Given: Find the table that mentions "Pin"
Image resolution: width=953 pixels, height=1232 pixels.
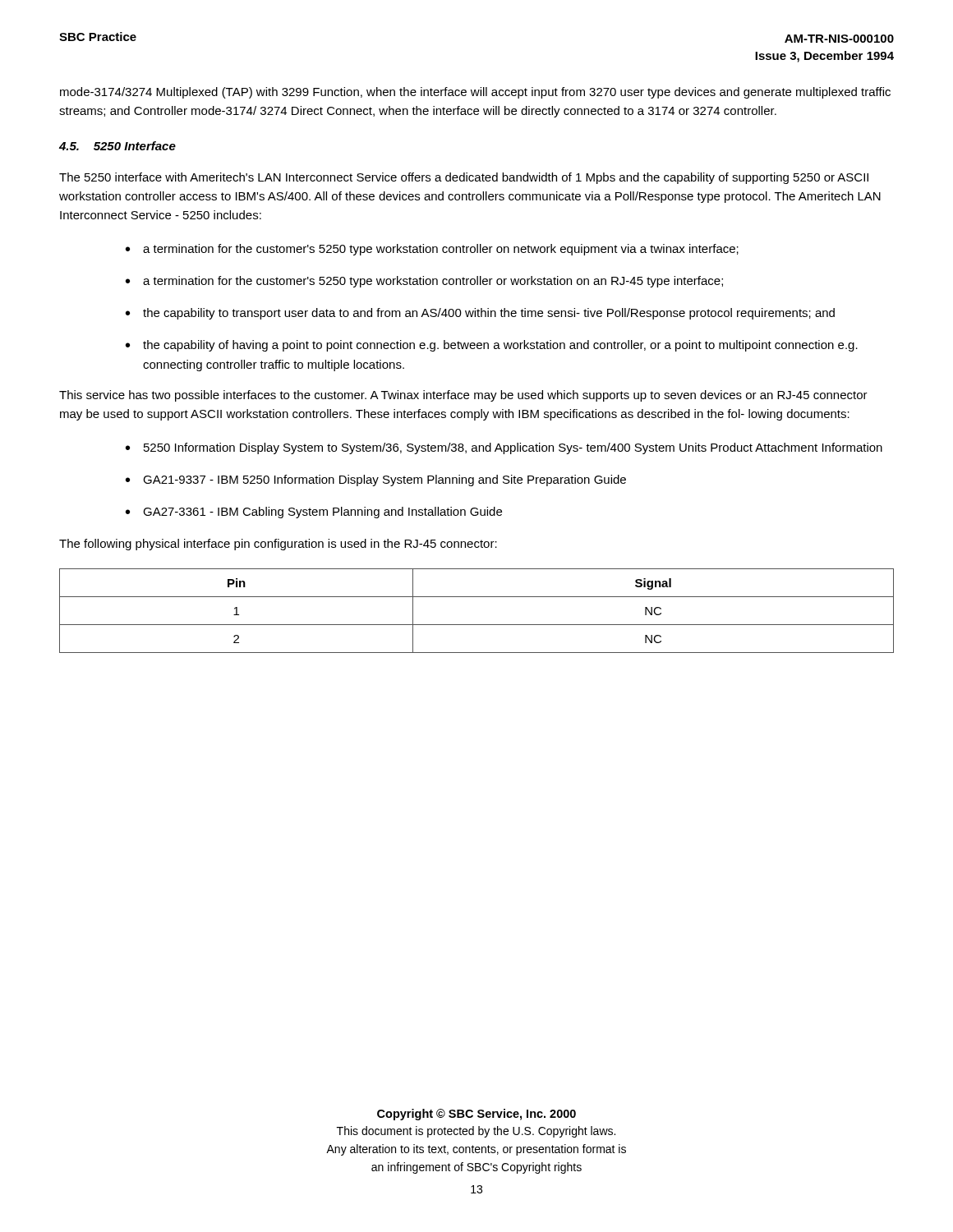Looking at the screenshot, I should [x=476, y=610].
